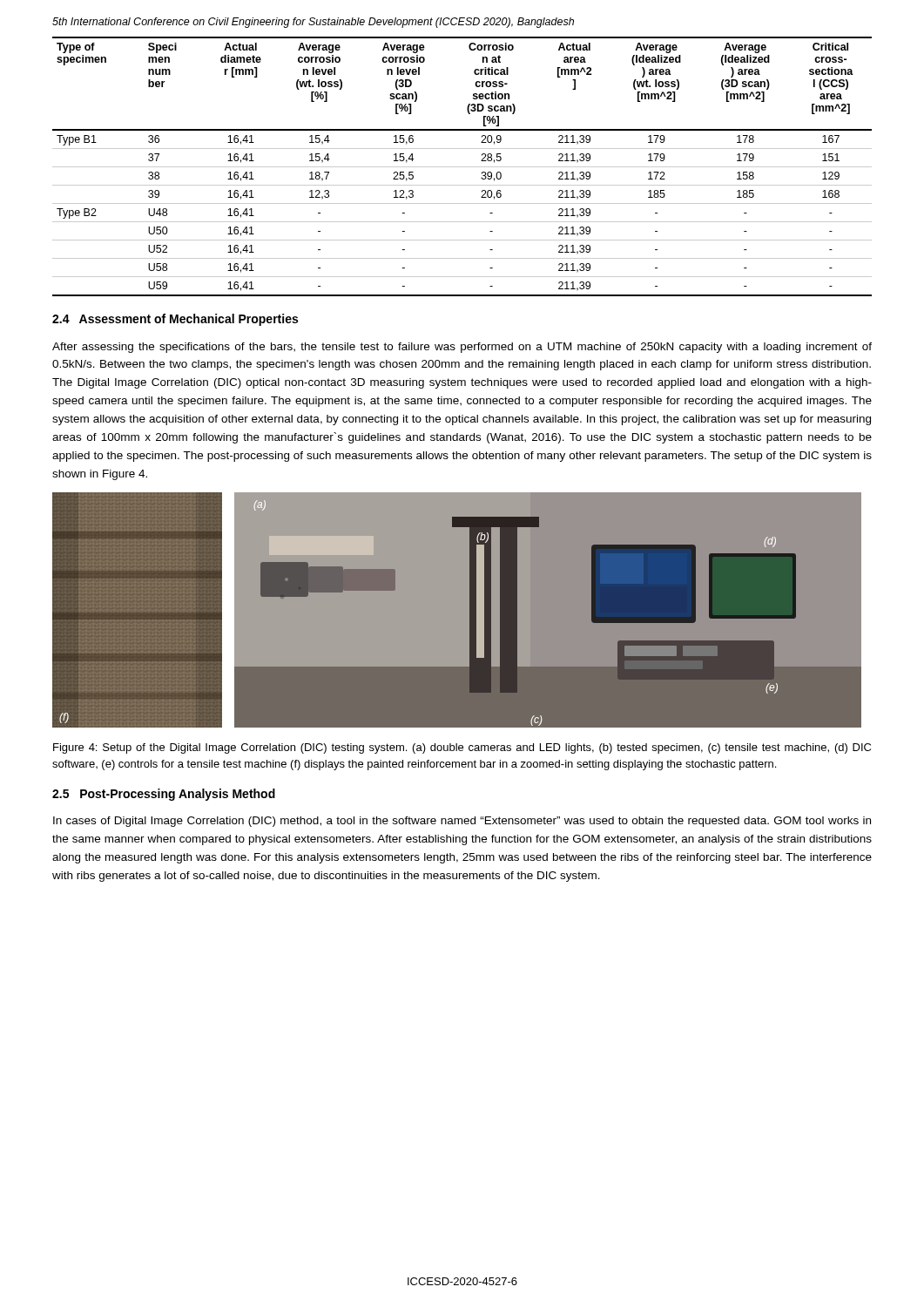Click where it says "2.5 Post-Processing Analysis Method"
The width and height of the screenshot is (924, 1307).
164,794
